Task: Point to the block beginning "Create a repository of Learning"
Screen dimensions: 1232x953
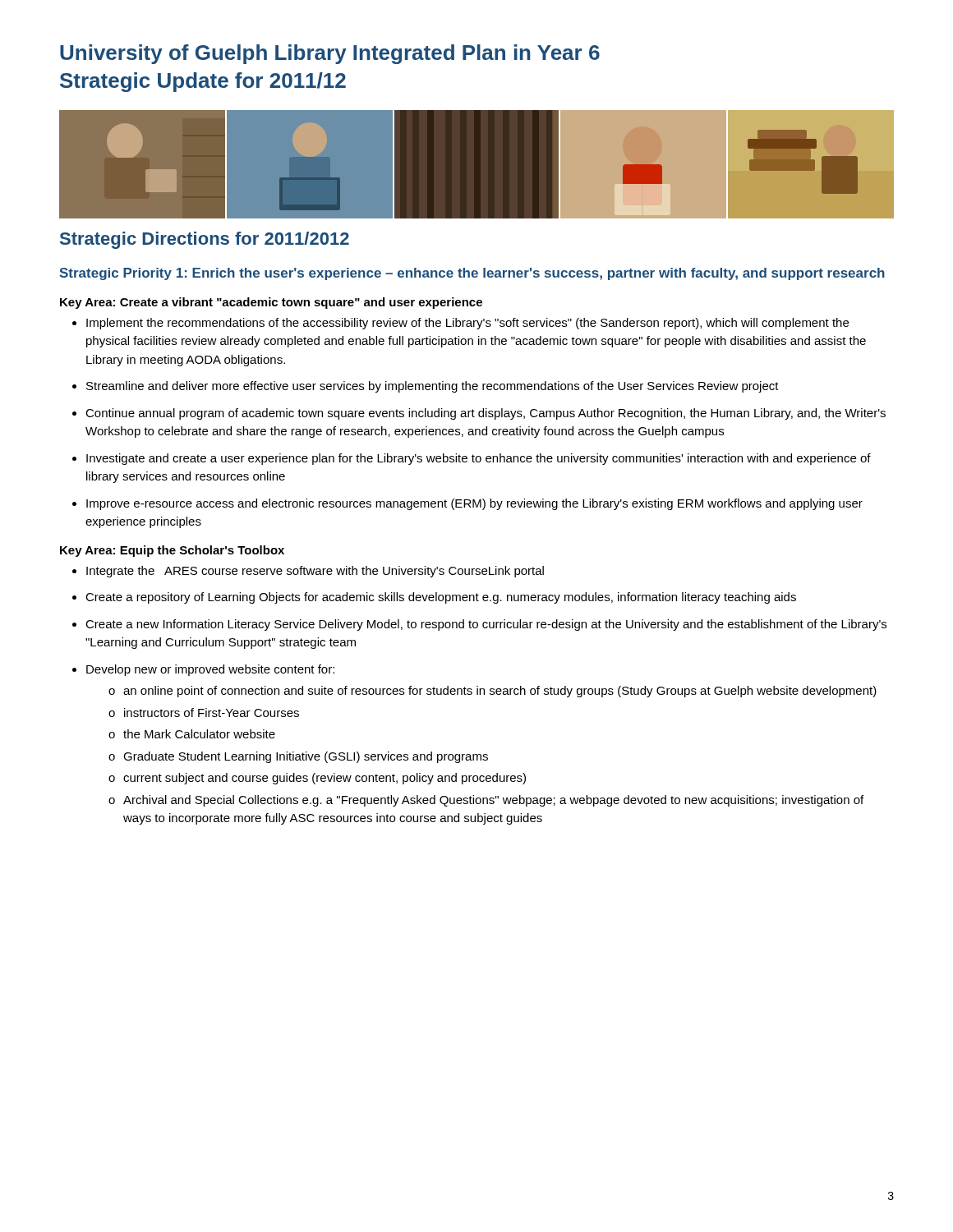Action: click(441, 597)
